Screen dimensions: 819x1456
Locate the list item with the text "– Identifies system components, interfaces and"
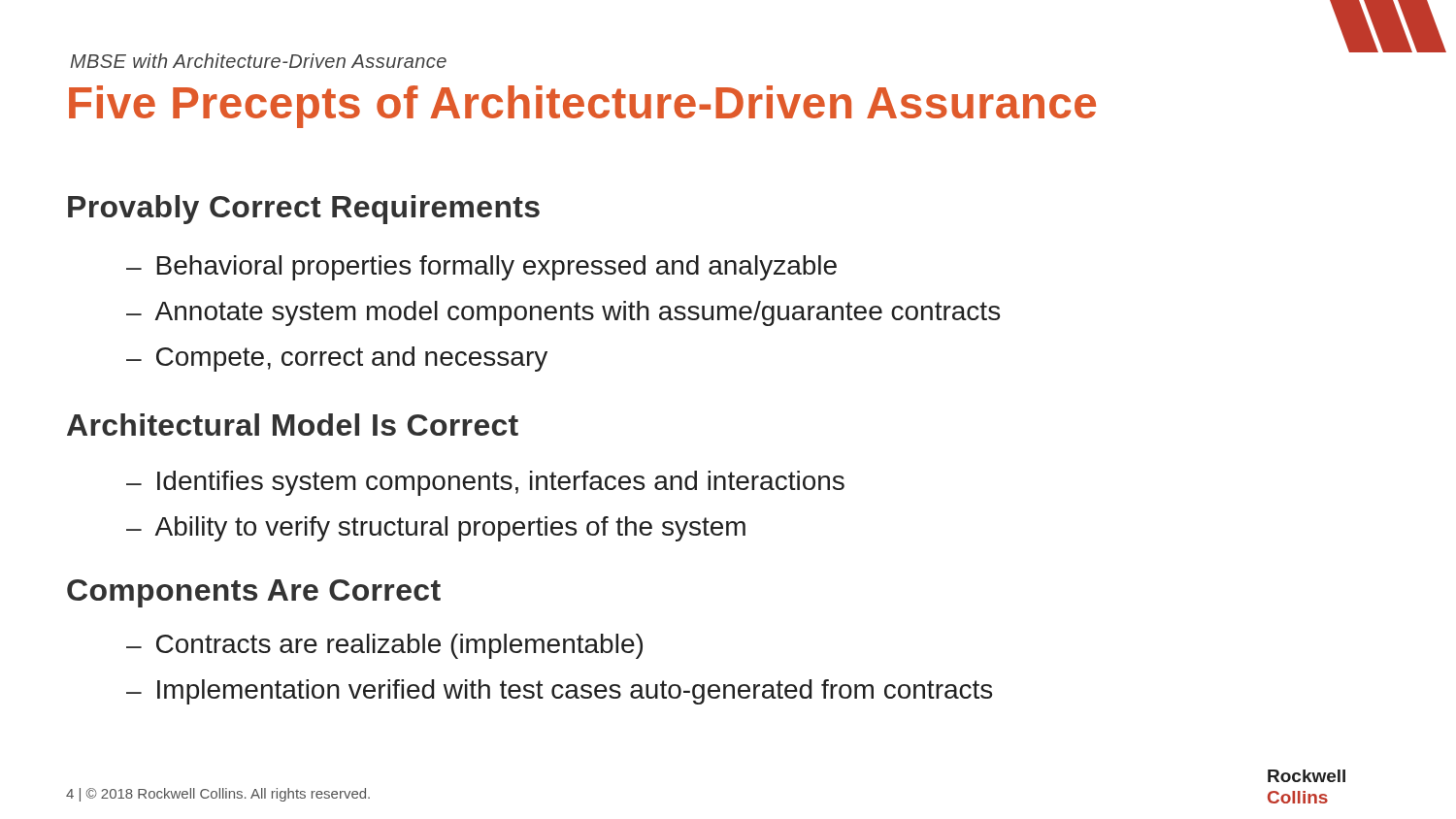click(x=486, y=482)
